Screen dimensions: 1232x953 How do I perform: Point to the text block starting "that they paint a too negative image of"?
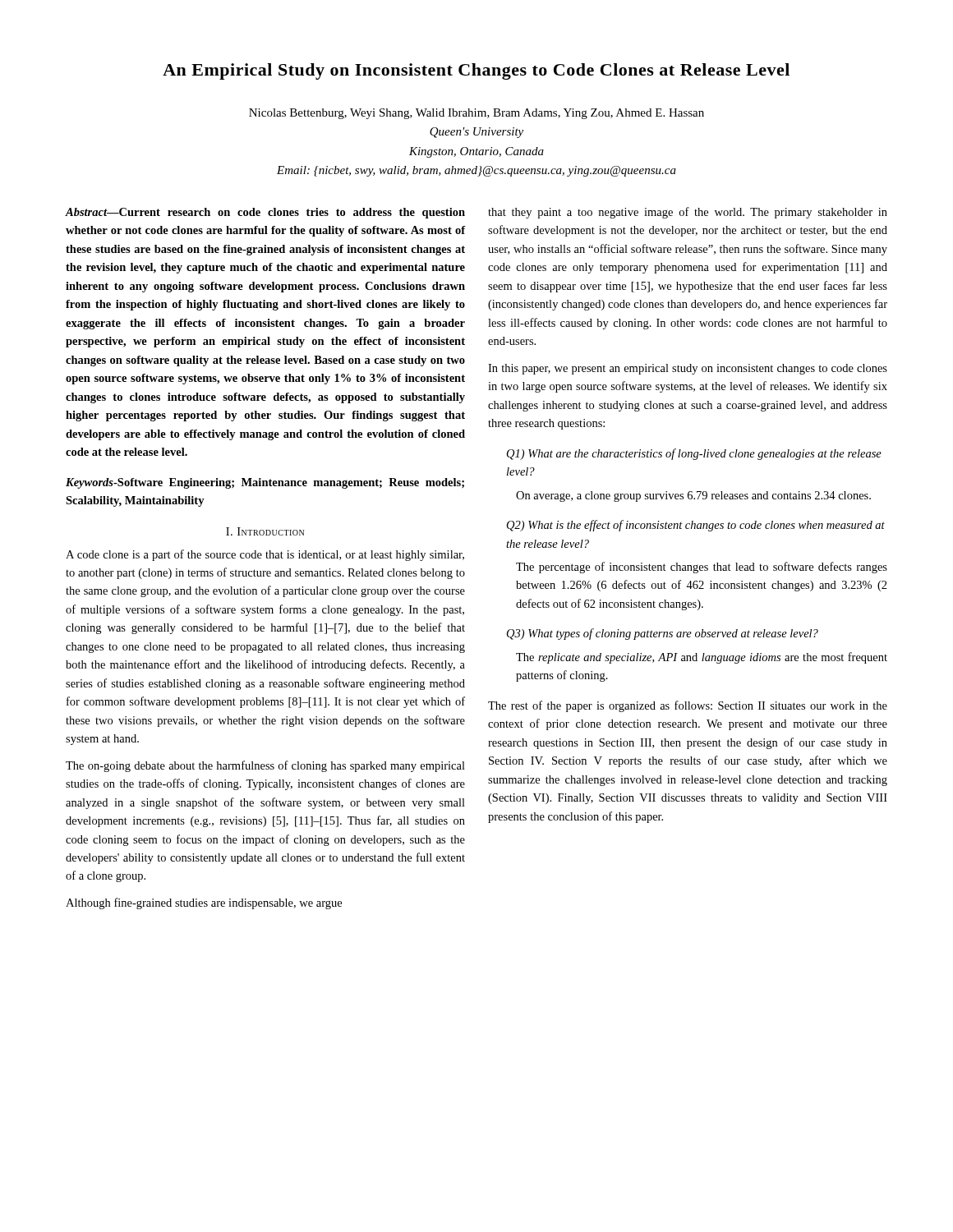[x=688, y=277]
